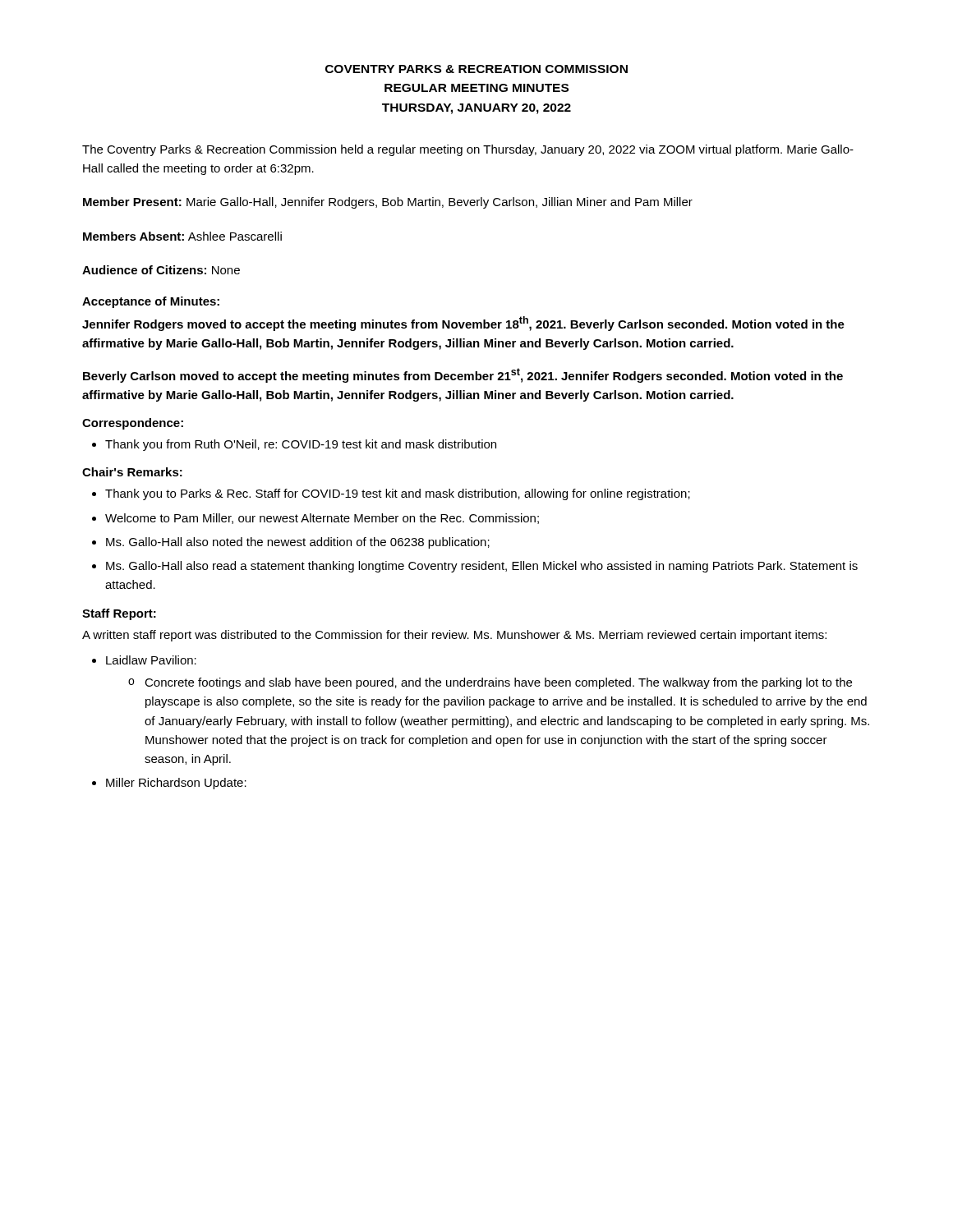Screen dimensions: 1232x953
Task: Locate the section header that says "Staff Report:"
Action: tap(119, 613)
